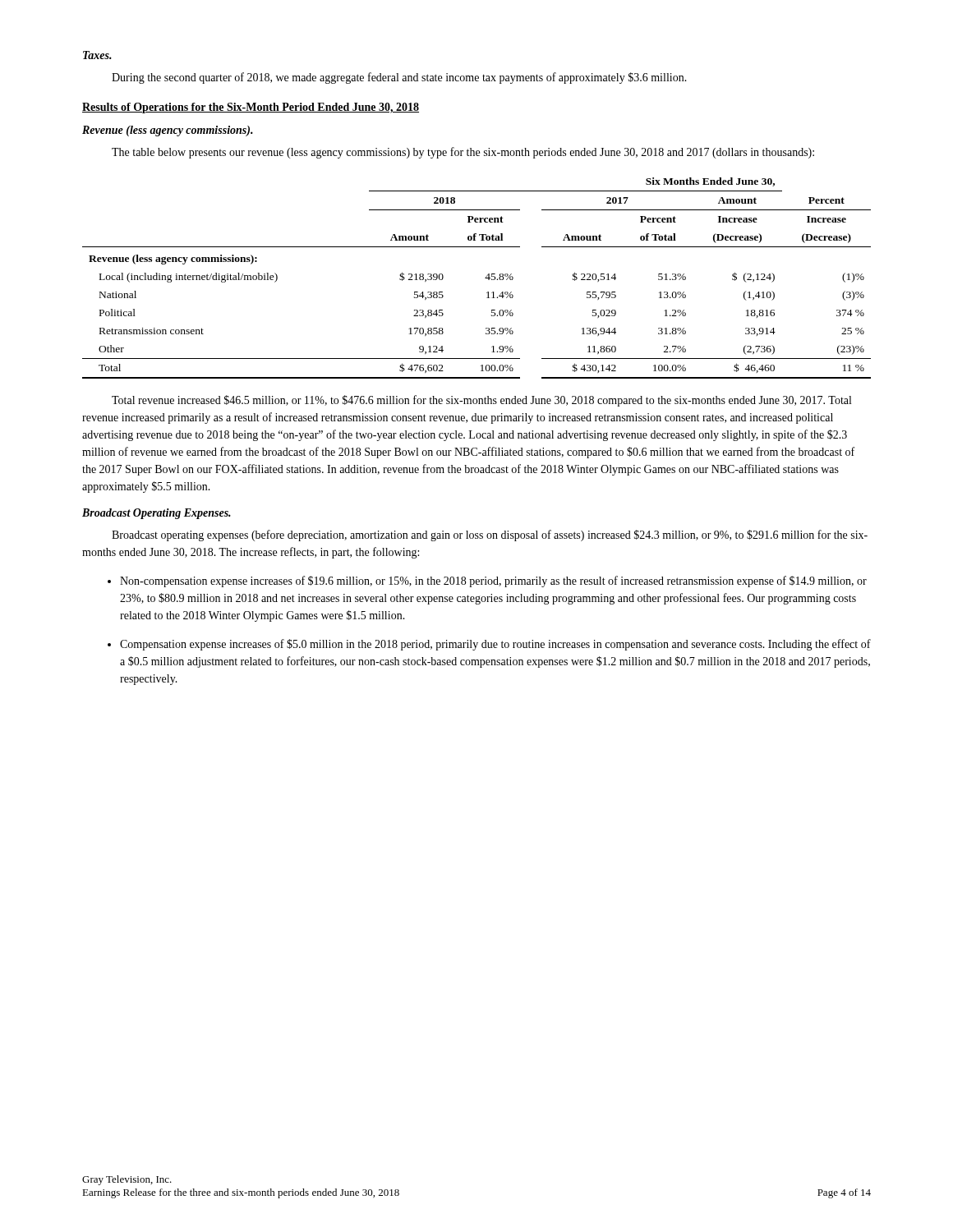Point to the block beginning "Broadcast operating expenses (before depreciation, amortization and gain"

475,544
